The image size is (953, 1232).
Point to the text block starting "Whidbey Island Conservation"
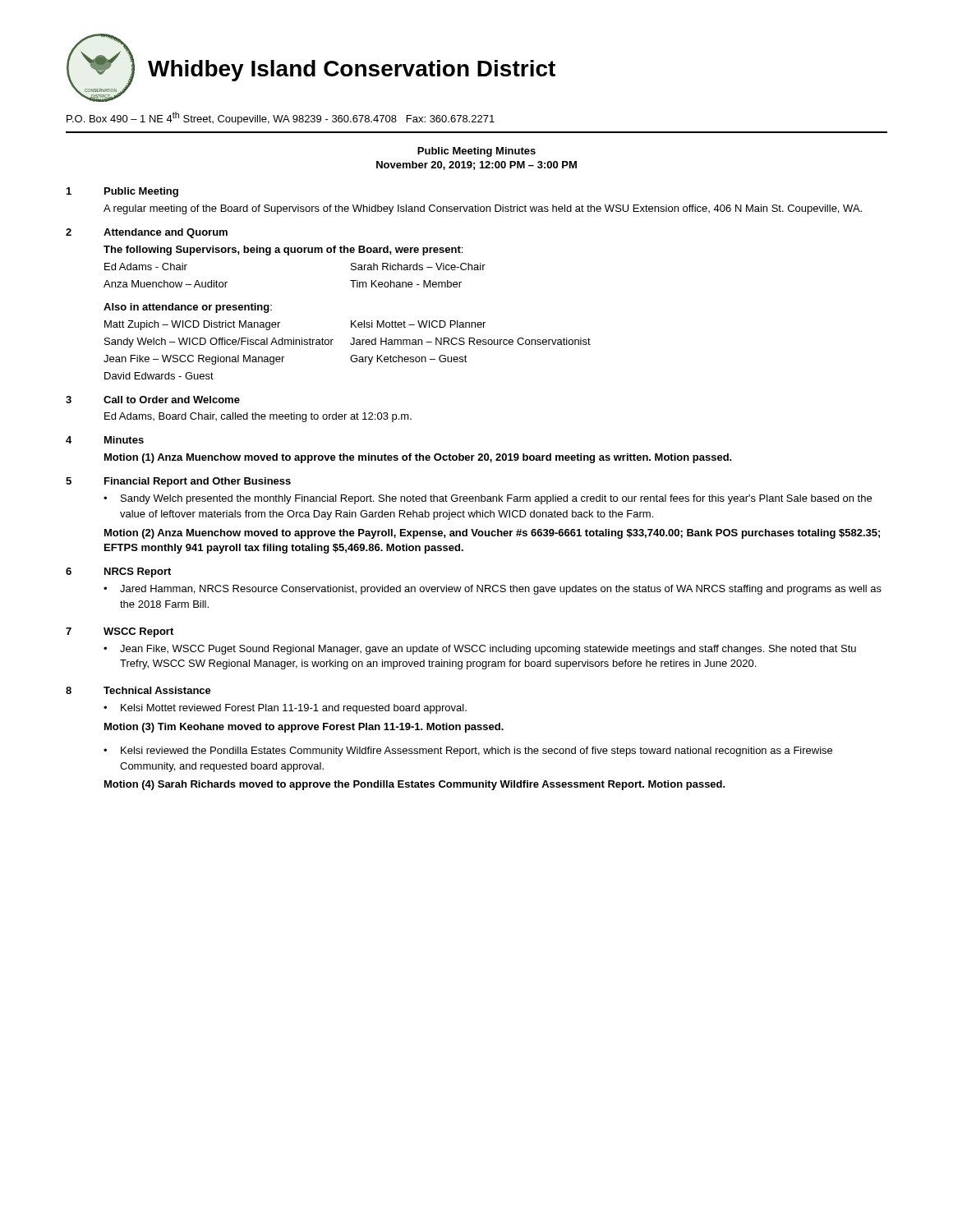coord(352,69)
